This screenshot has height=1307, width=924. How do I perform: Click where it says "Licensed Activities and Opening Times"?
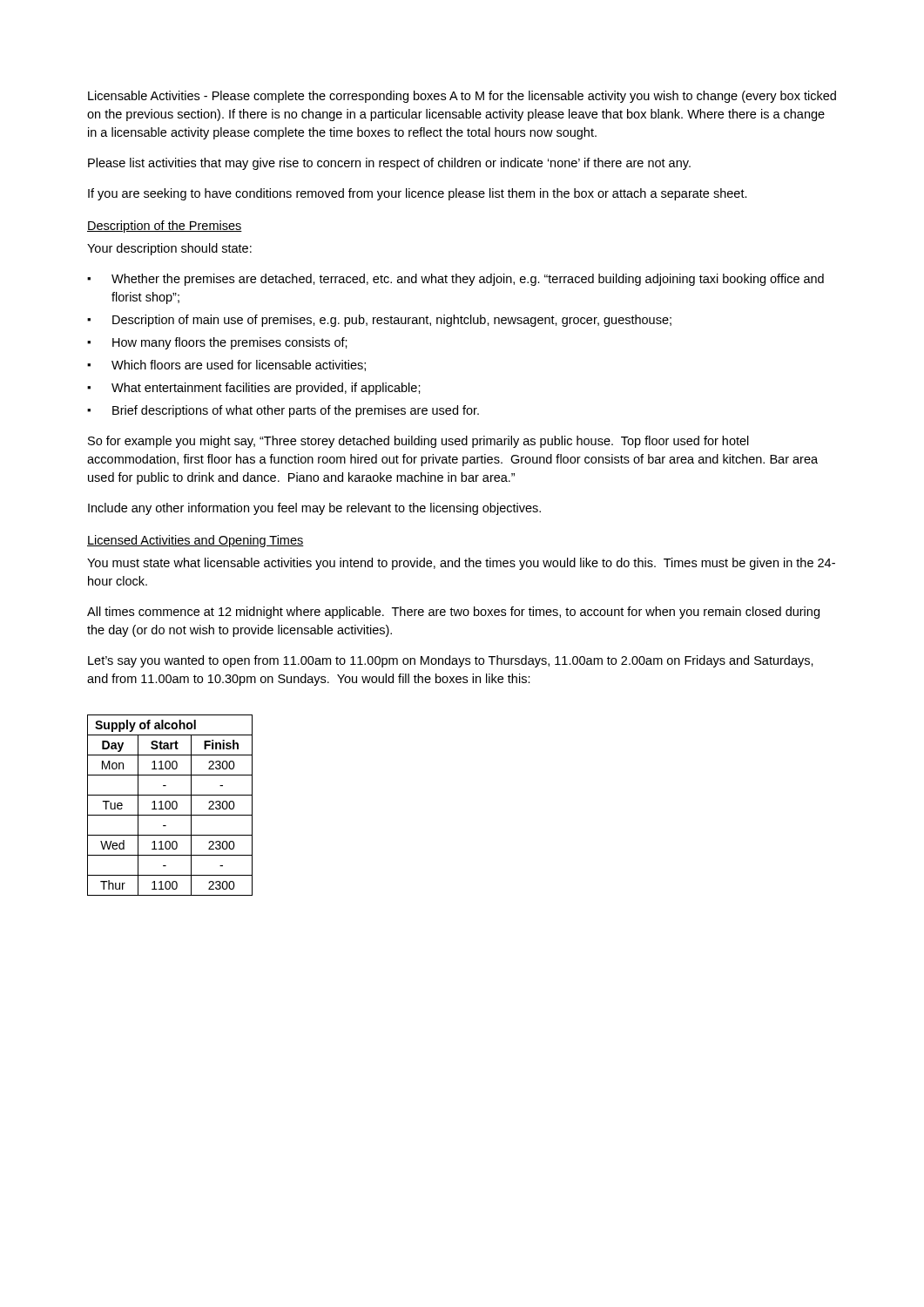coord(195,540)
